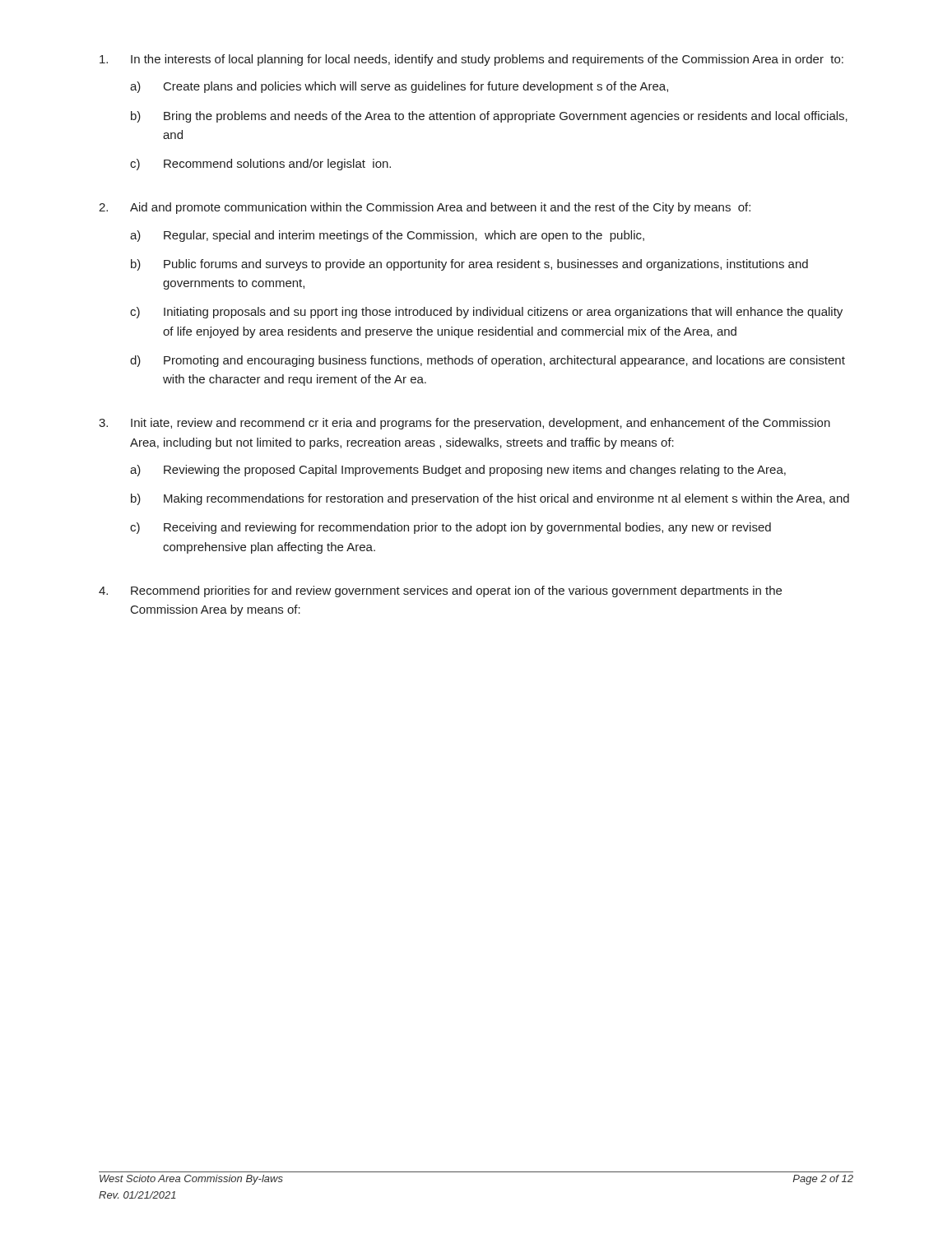This screenshot has height=1234, width=952.
Task: Navigate to the element starting "Recommend priorities for and review government services and"
Action: (x=492, y=600)
